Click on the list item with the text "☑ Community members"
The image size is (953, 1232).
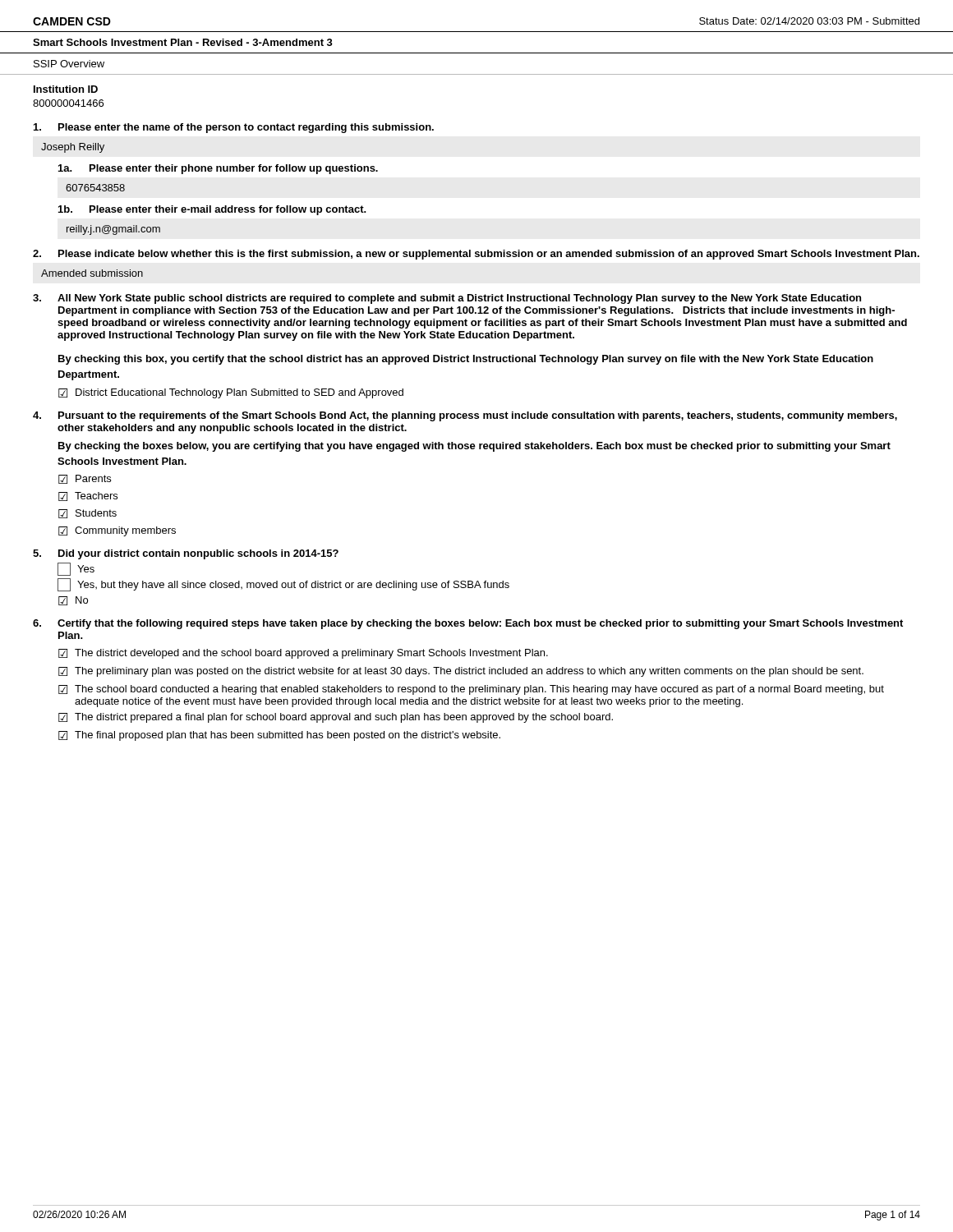[x=117, y=532]
